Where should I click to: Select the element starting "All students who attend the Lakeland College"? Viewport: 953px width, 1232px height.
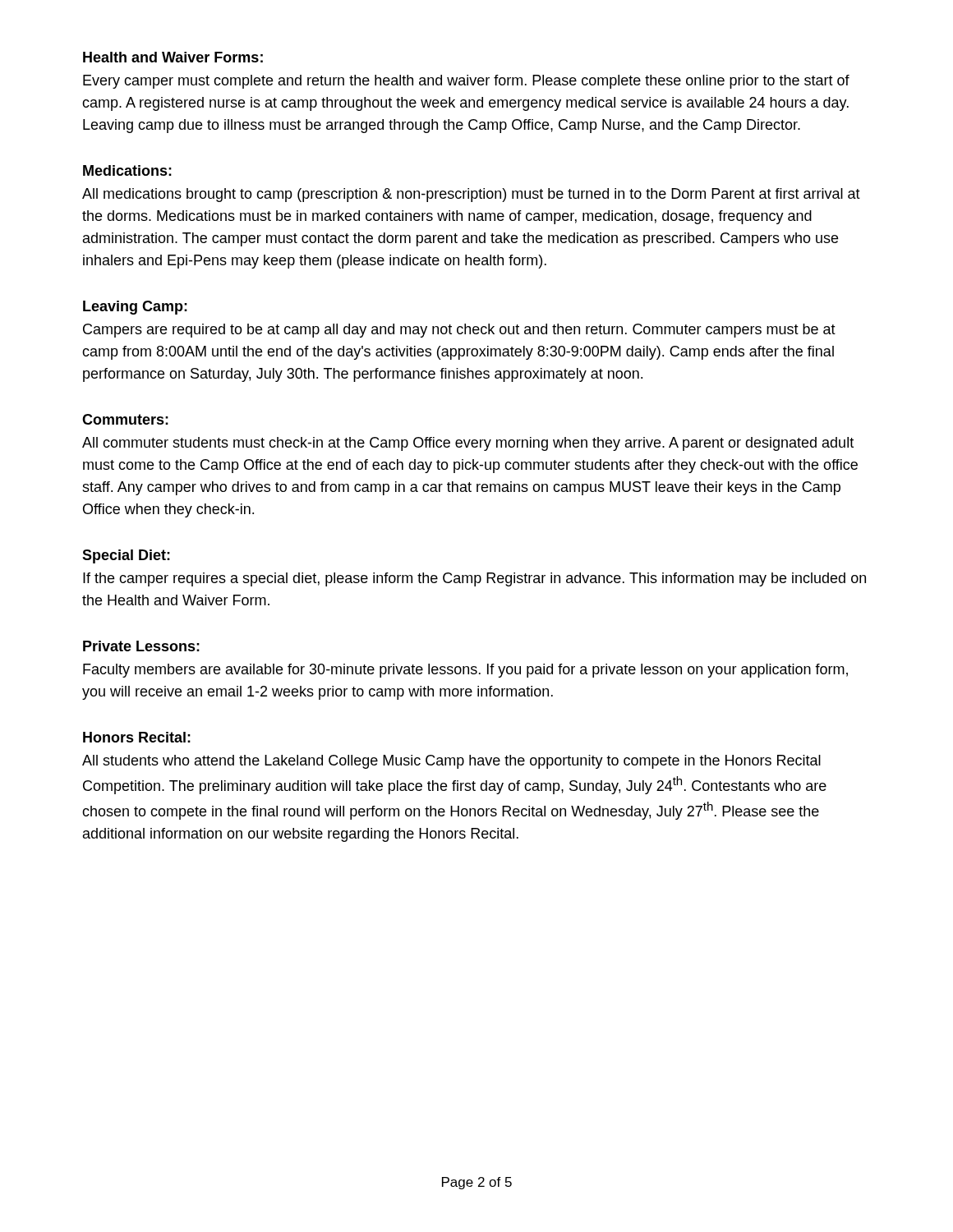454,797
